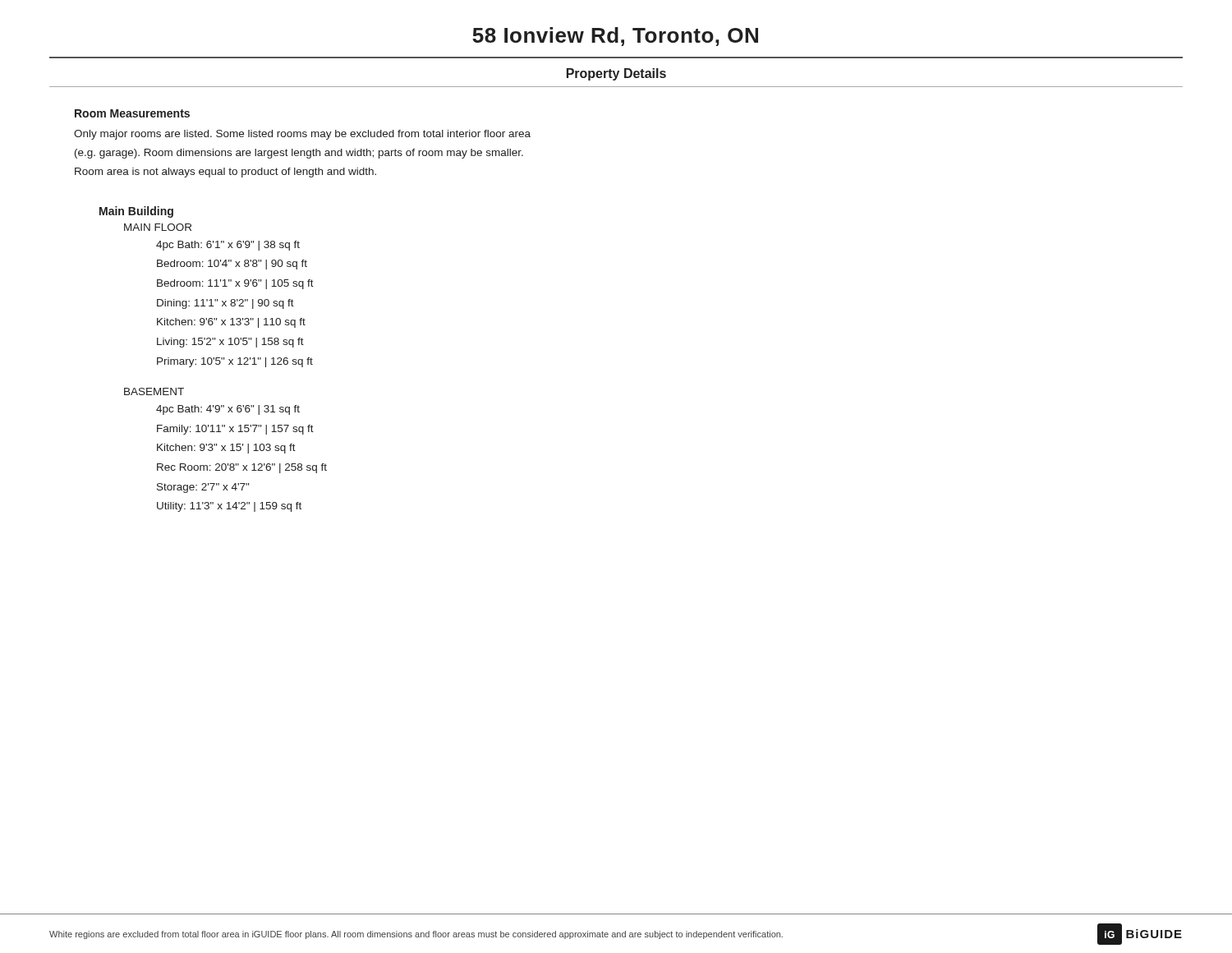This screenshot has width=1232, height=953.
Task: Find the title with the text "58 Ionview Rd, Toronto, ON"
Action: point(616,35)
